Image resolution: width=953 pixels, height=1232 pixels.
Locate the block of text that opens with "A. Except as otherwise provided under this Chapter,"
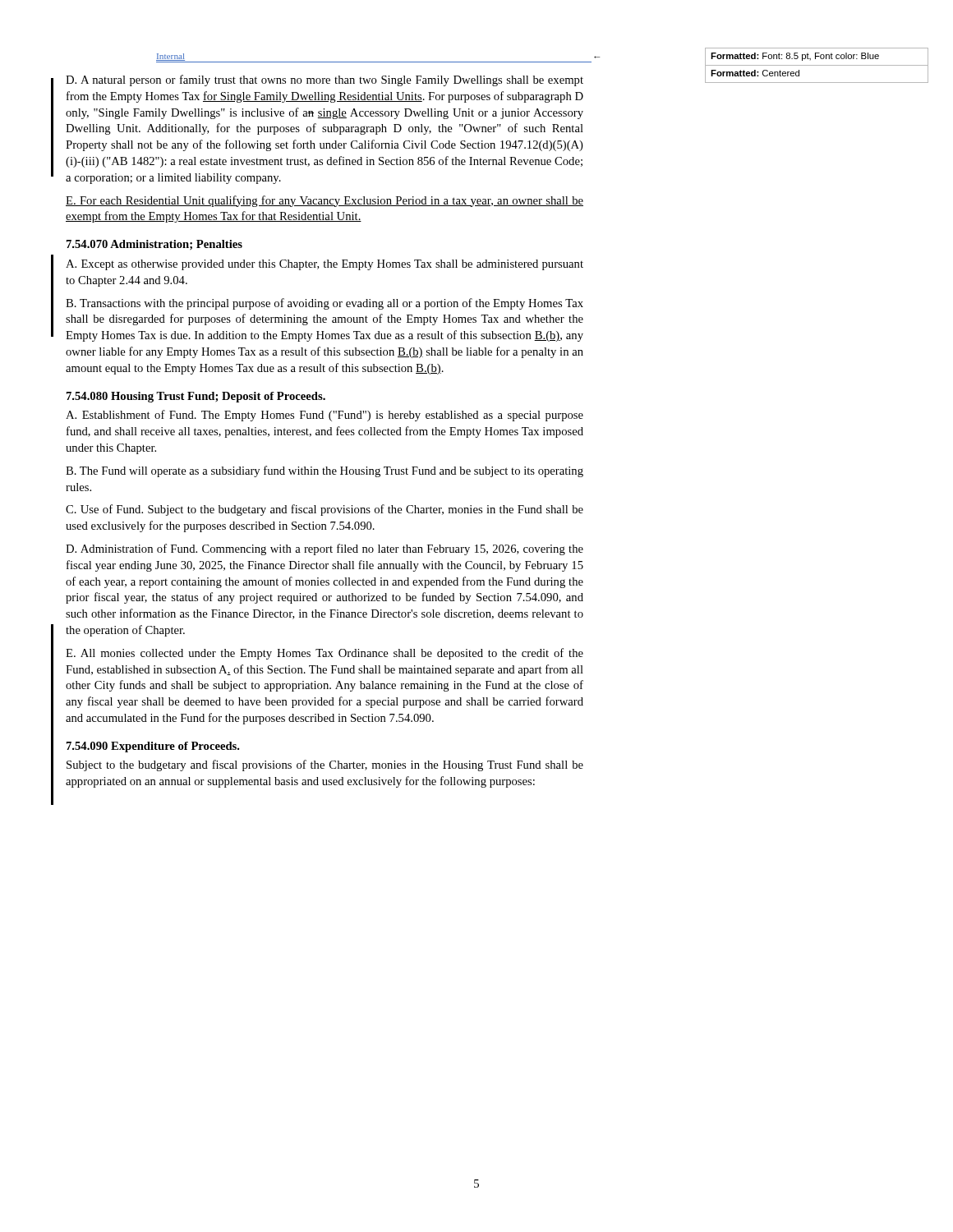[x=325, y=272]
